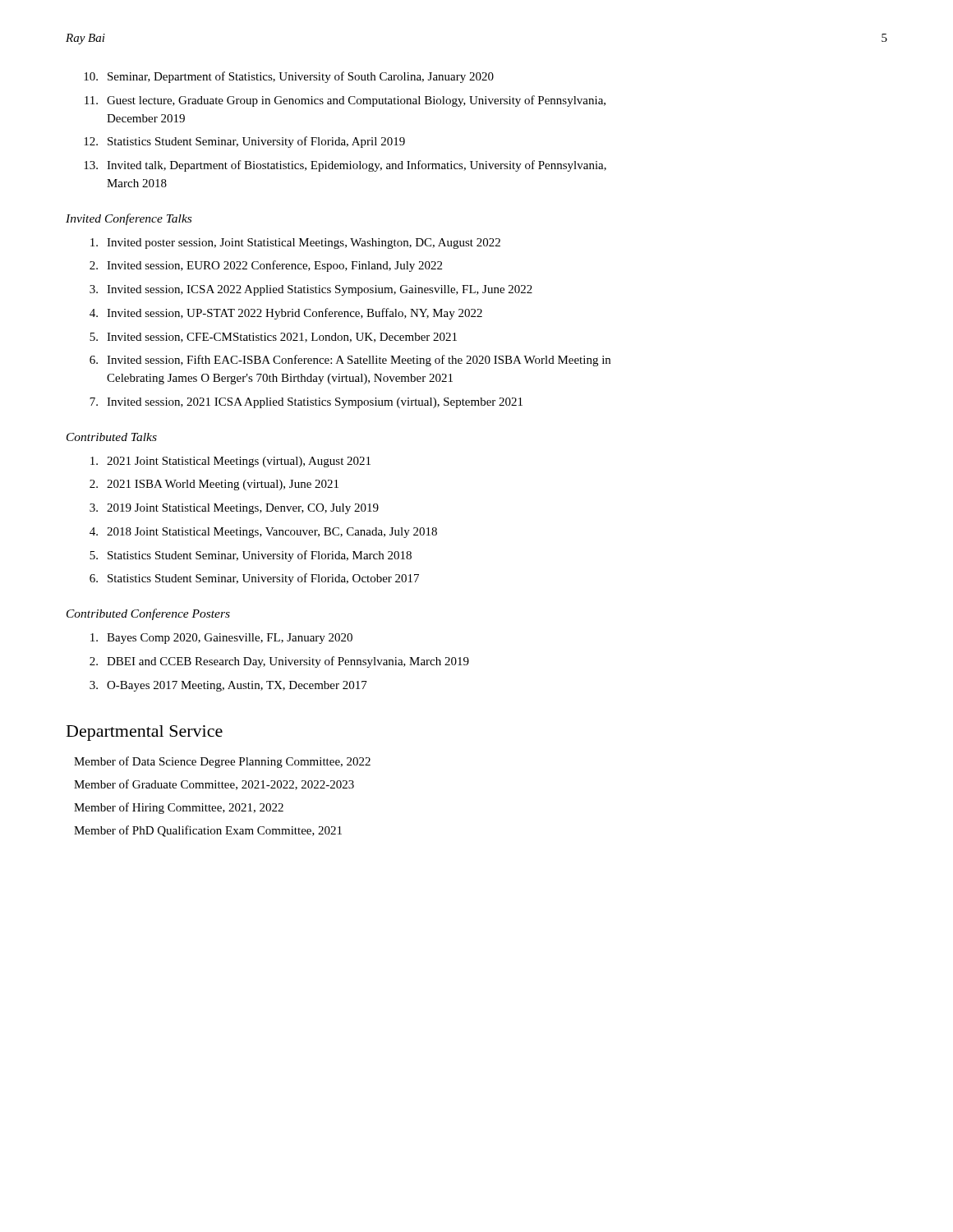Select the text starting "4. Invited session, UP-STAT 2022"
The height and width of the screenshot is (1232, 953).
coord(476,313)
